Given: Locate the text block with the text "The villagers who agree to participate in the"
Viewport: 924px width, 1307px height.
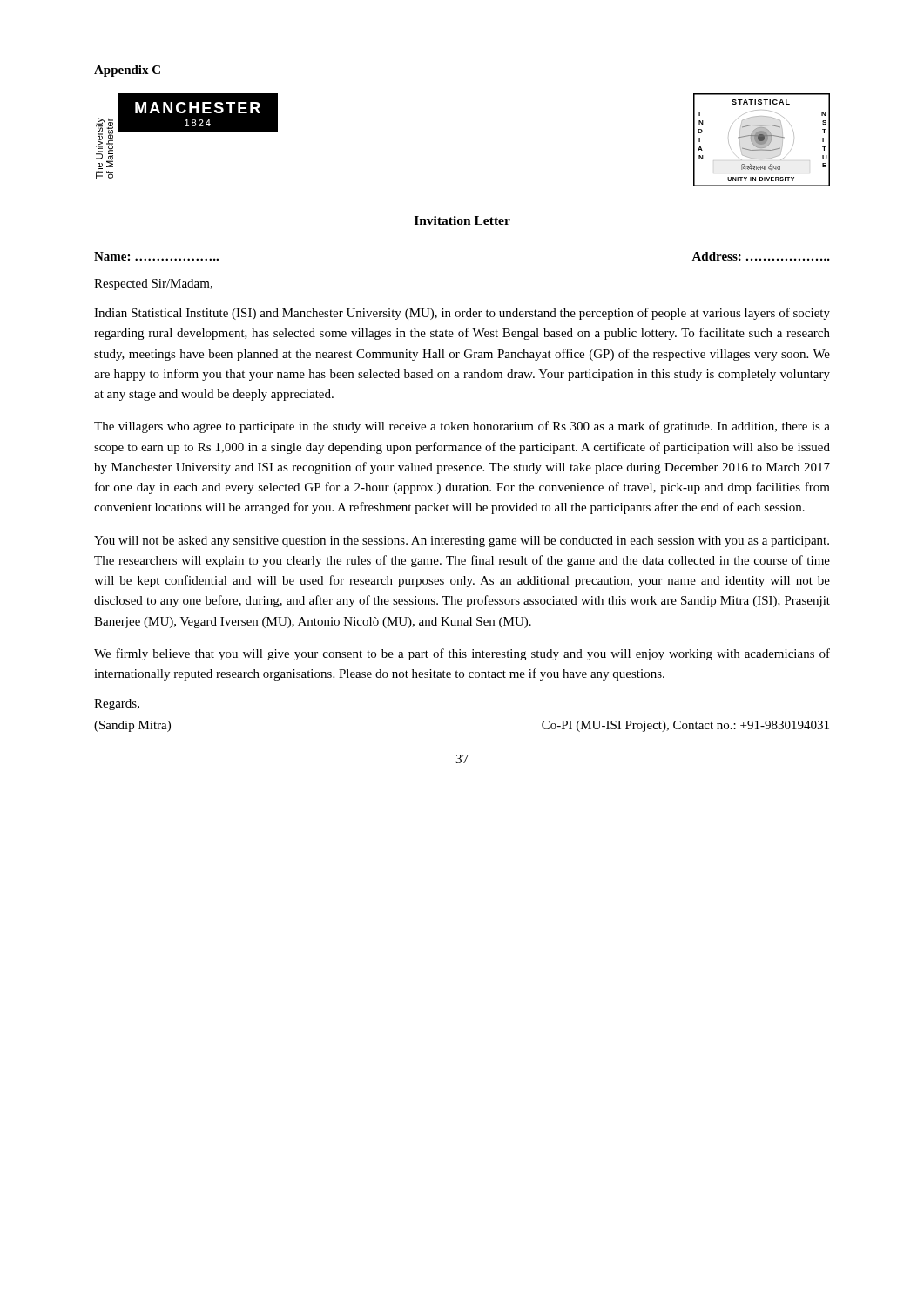Looking at the screenshot, I should (462, 467).
